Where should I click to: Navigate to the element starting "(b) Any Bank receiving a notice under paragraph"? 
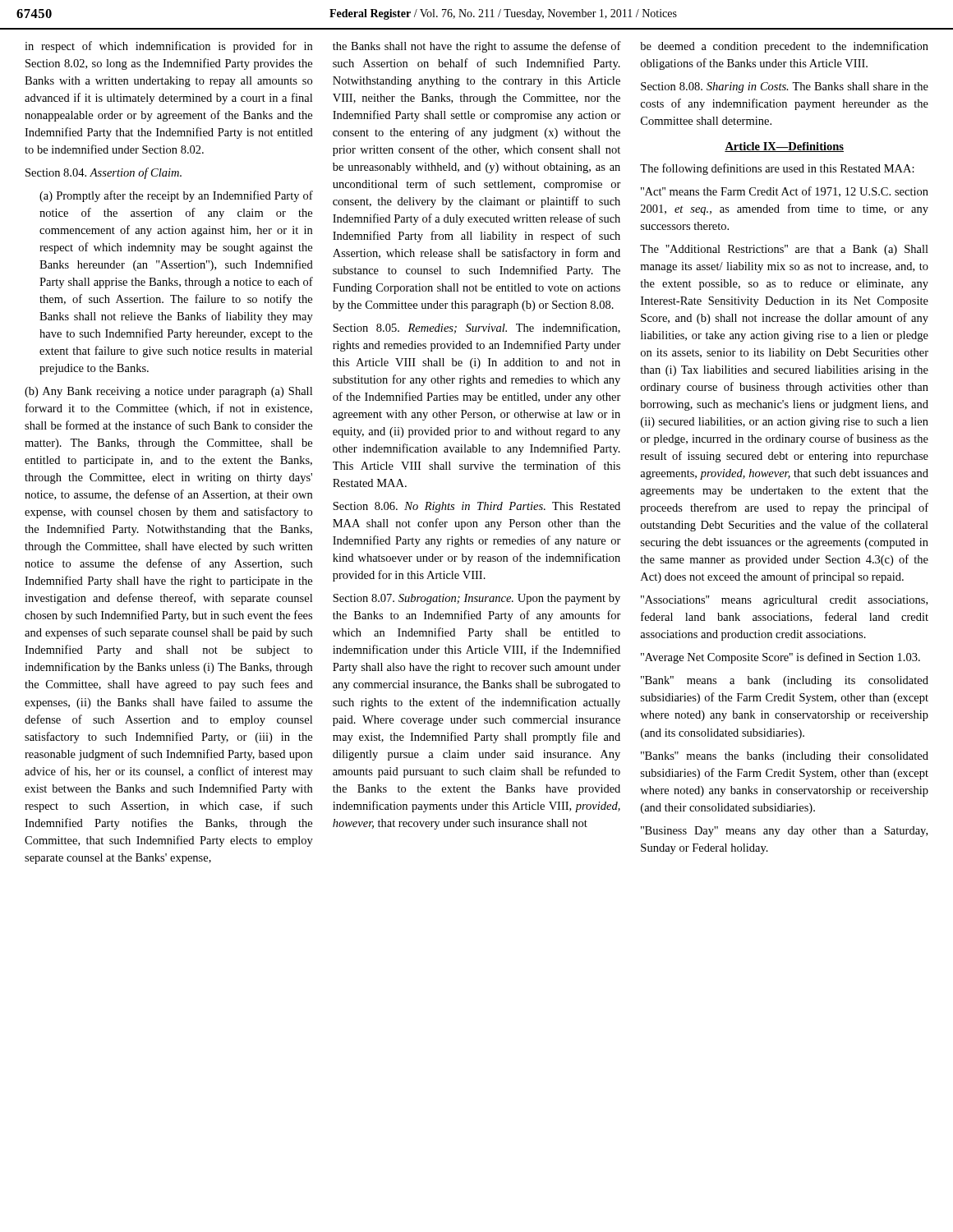point(169,625)
